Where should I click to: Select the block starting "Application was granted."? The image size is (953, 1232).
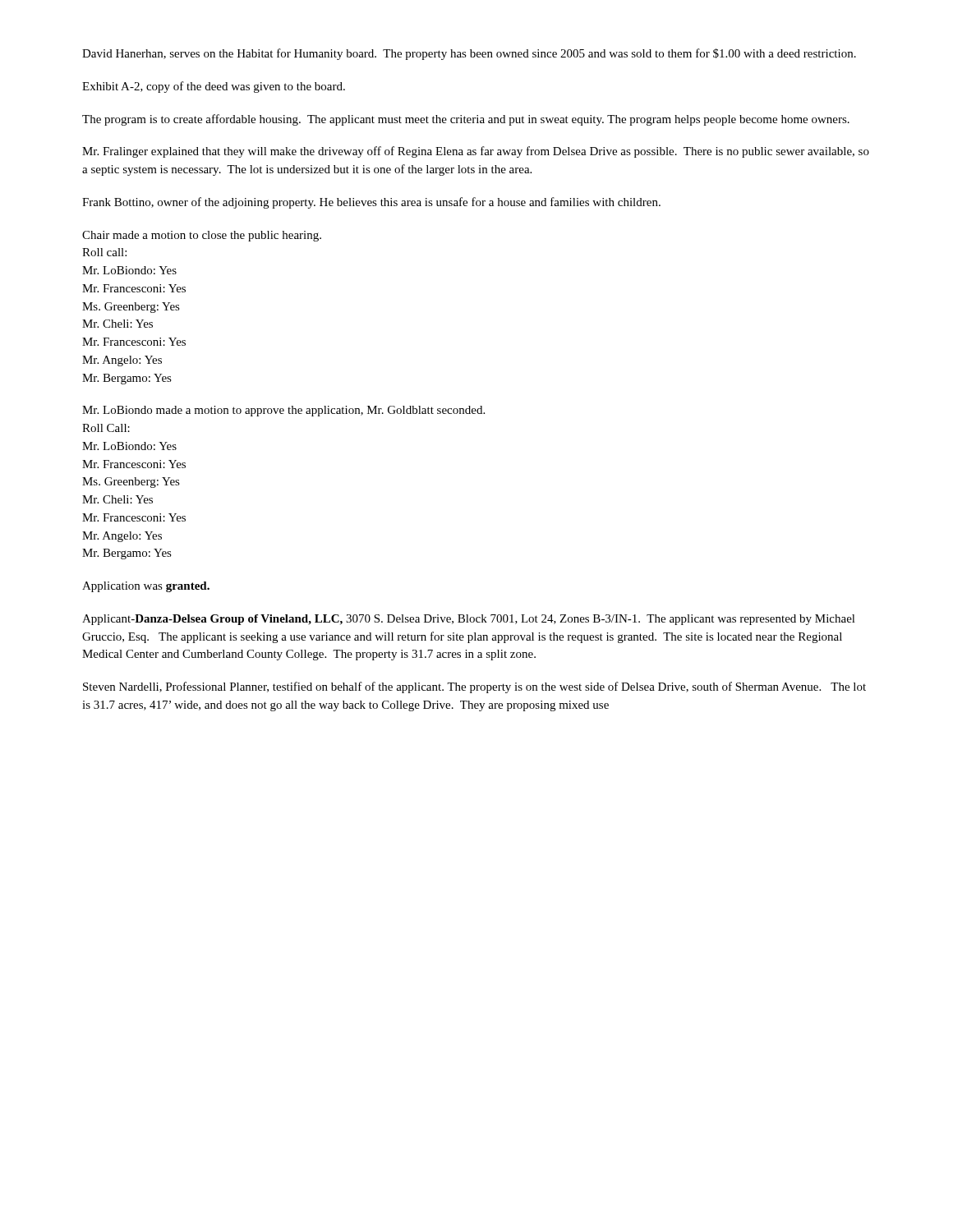(x=146, y=586)
